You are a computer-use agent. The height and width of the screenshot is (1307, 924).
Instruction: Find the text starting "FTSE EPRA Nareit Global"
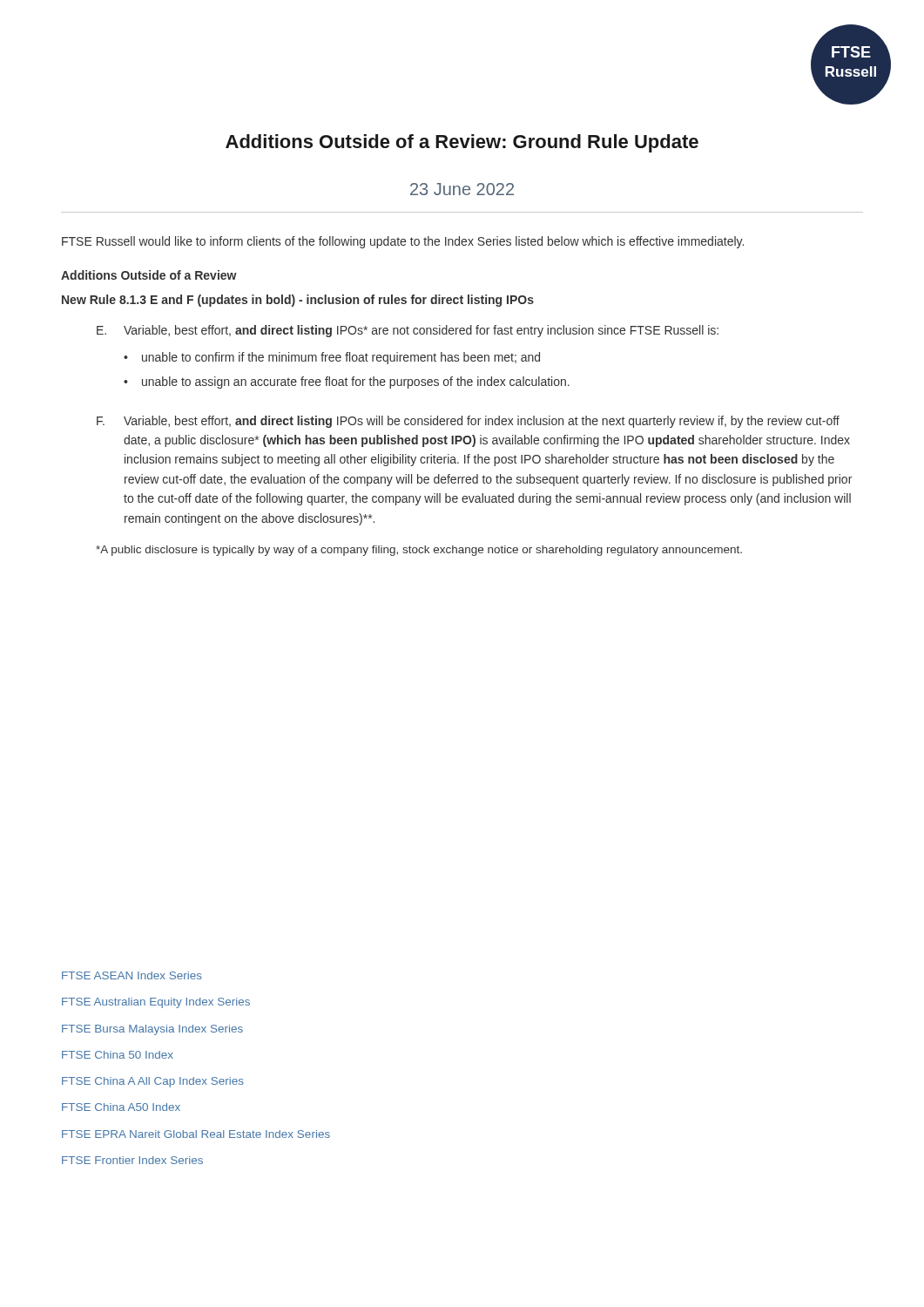(196, 1134)
